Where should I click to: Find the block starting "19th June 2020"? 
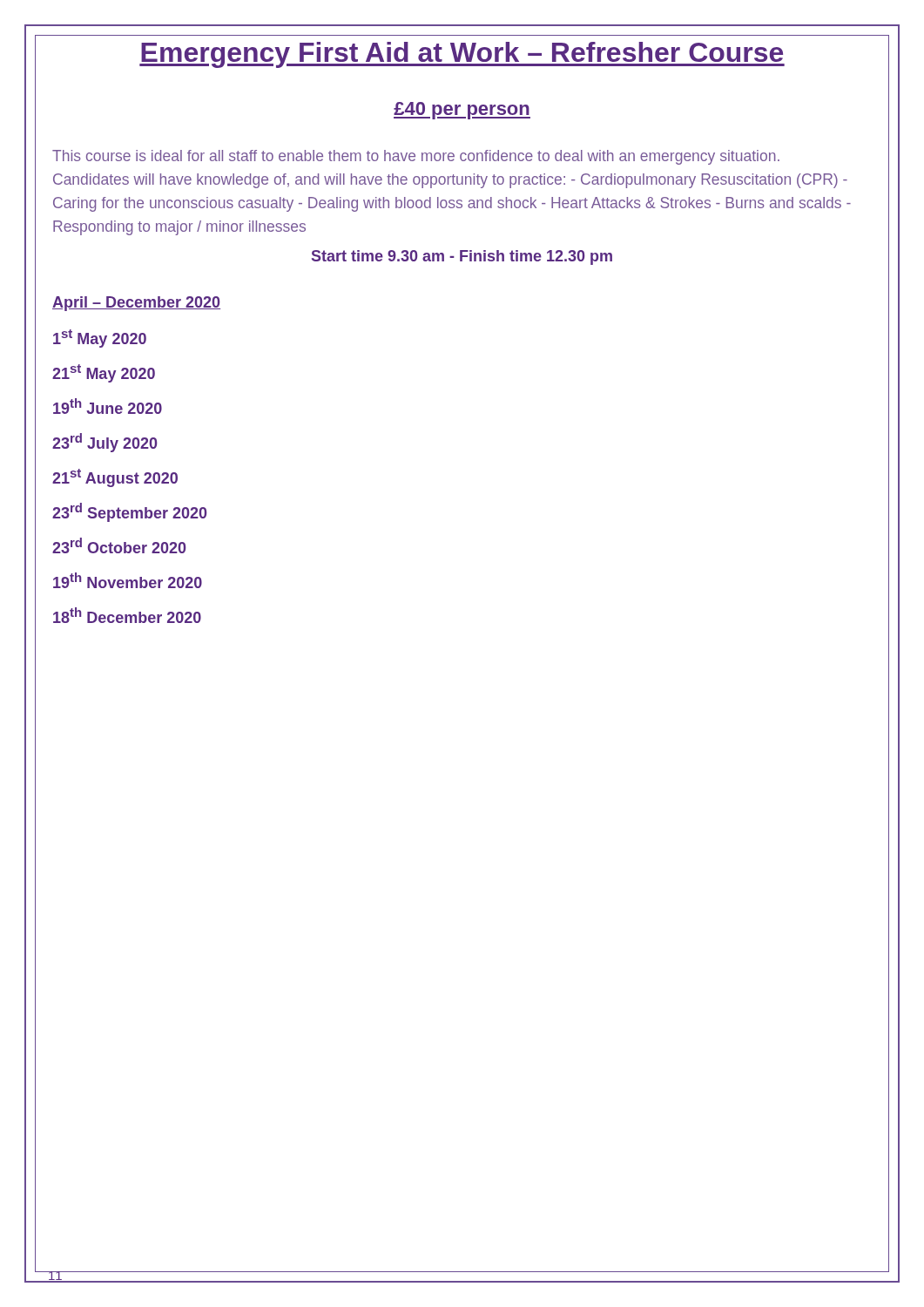tap(107, 407)
